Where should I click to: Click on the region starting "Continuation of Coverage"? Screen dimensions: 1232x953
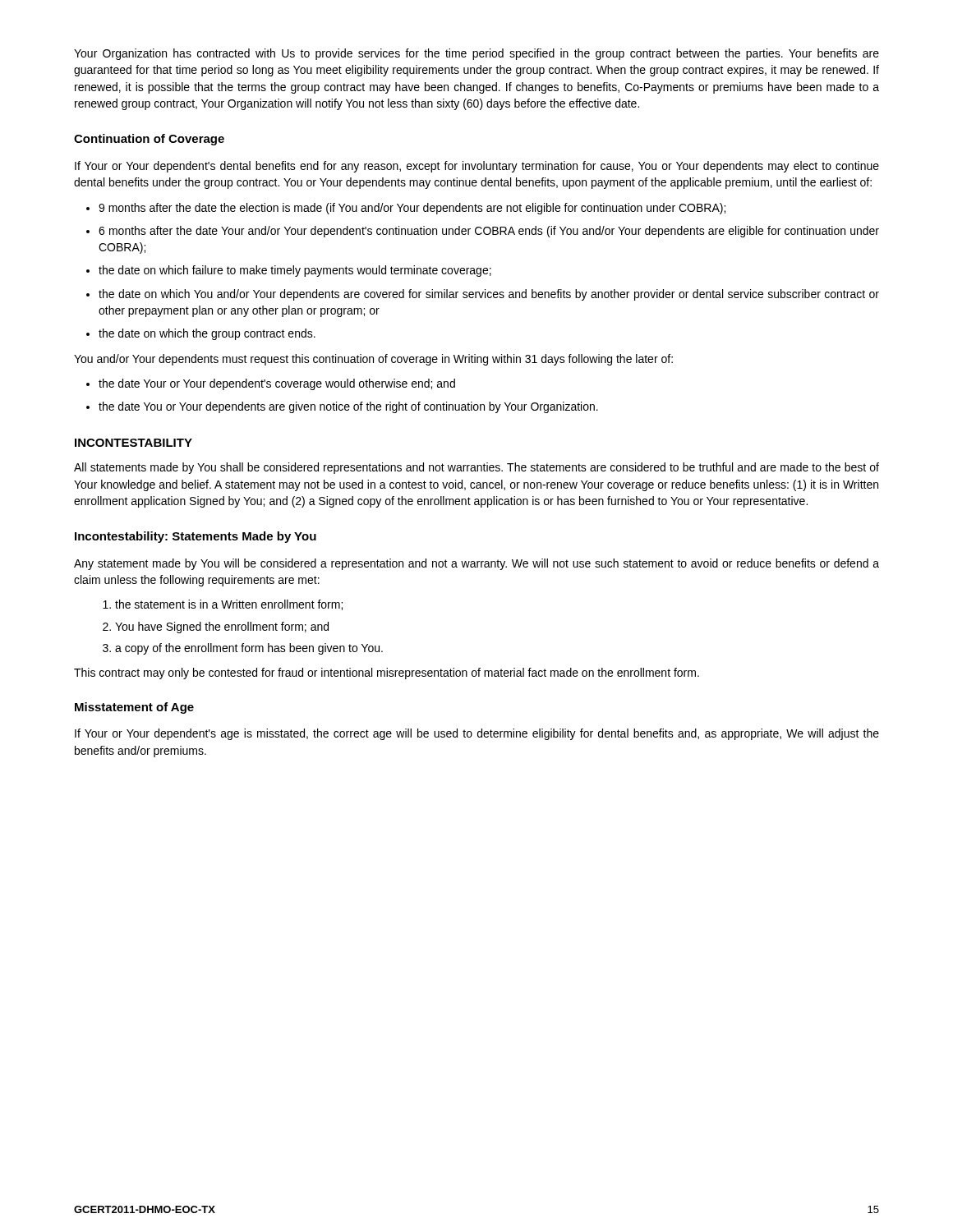(x=149, y=140)
